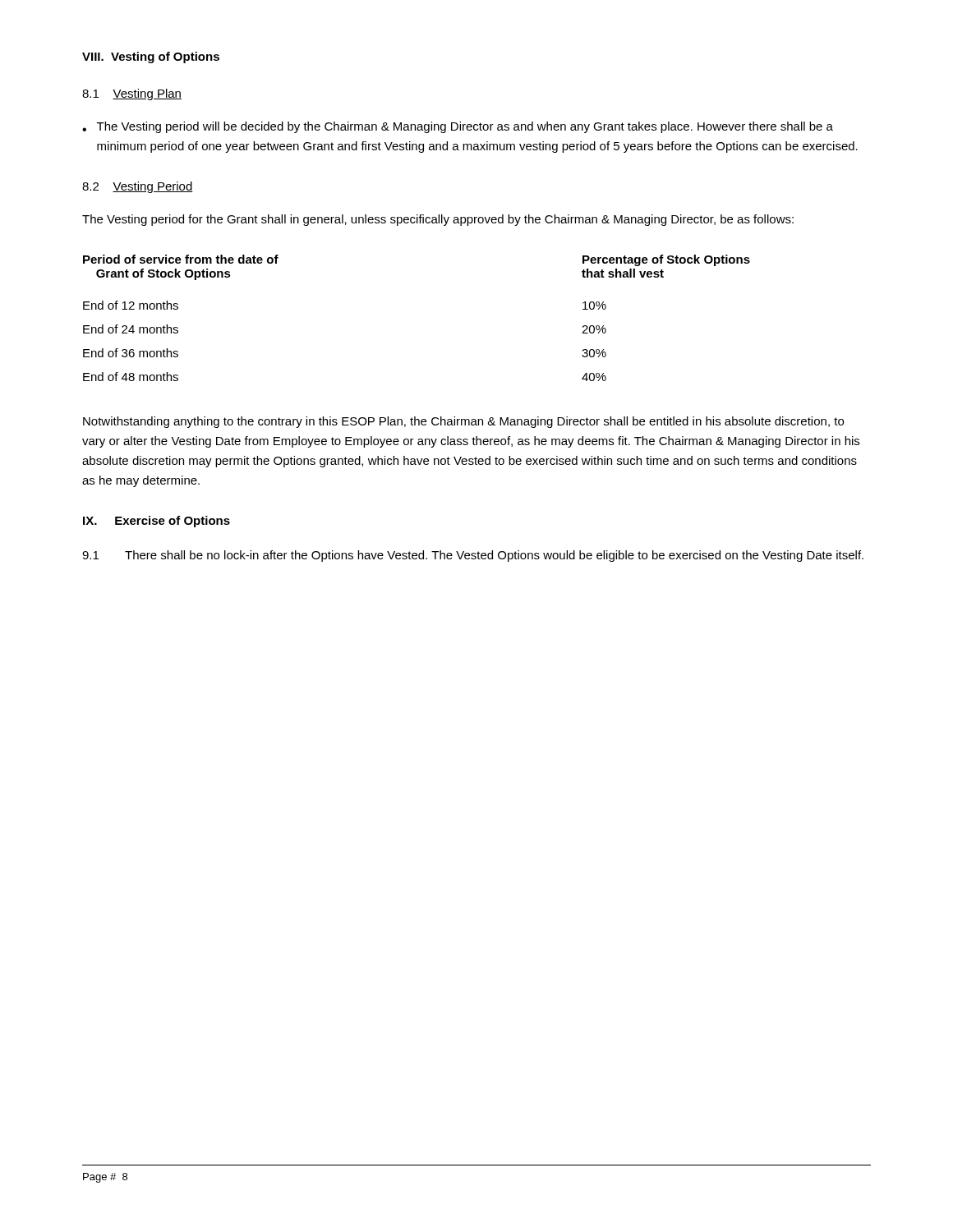The width and height of the screenshot is (953, 1232).
Task: Point to the passage starting "8.2 Vesting Period"
Action: point(137,186)
